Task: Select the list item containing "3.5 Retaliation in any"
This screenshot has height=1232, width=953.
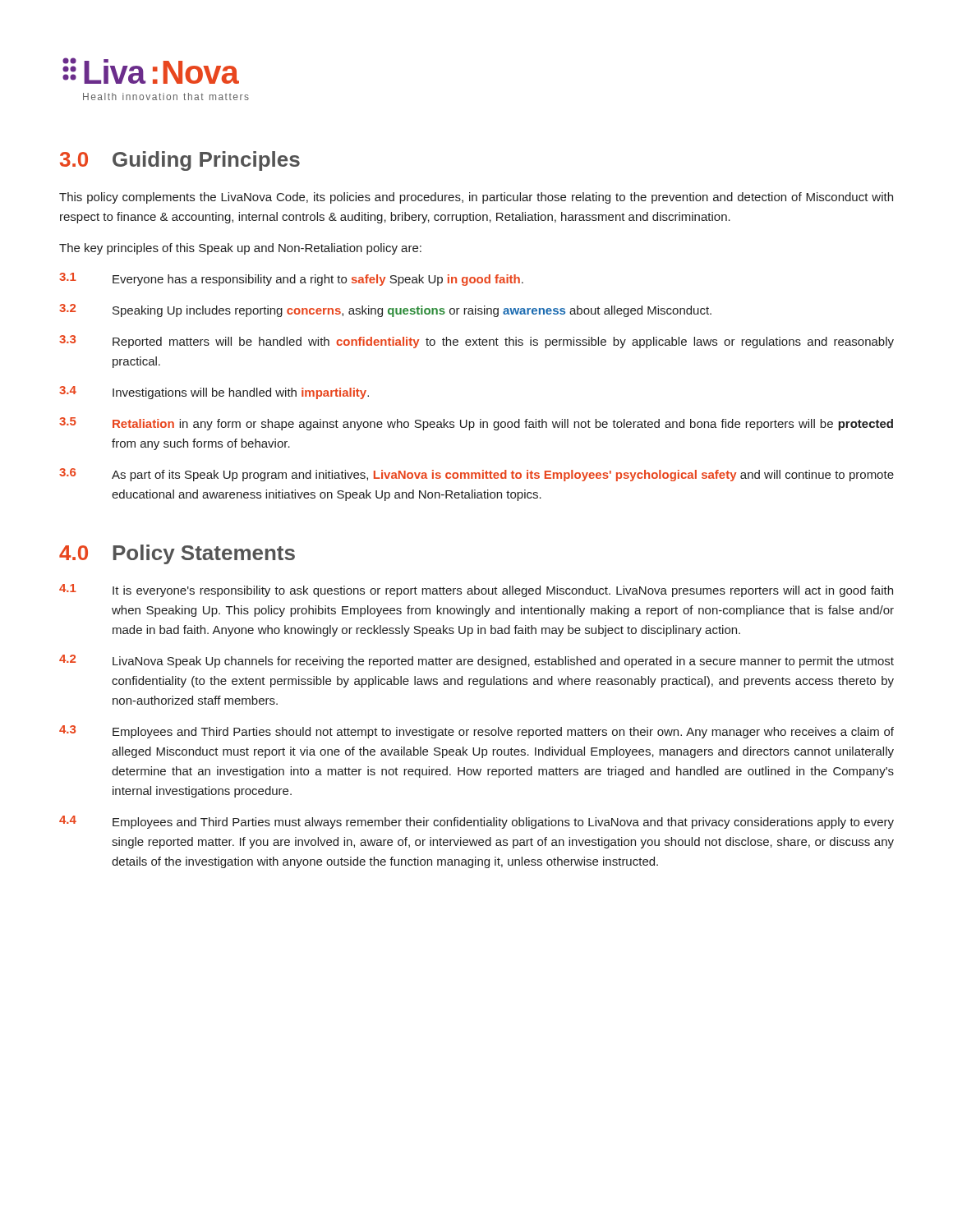Action: point(476,434)
